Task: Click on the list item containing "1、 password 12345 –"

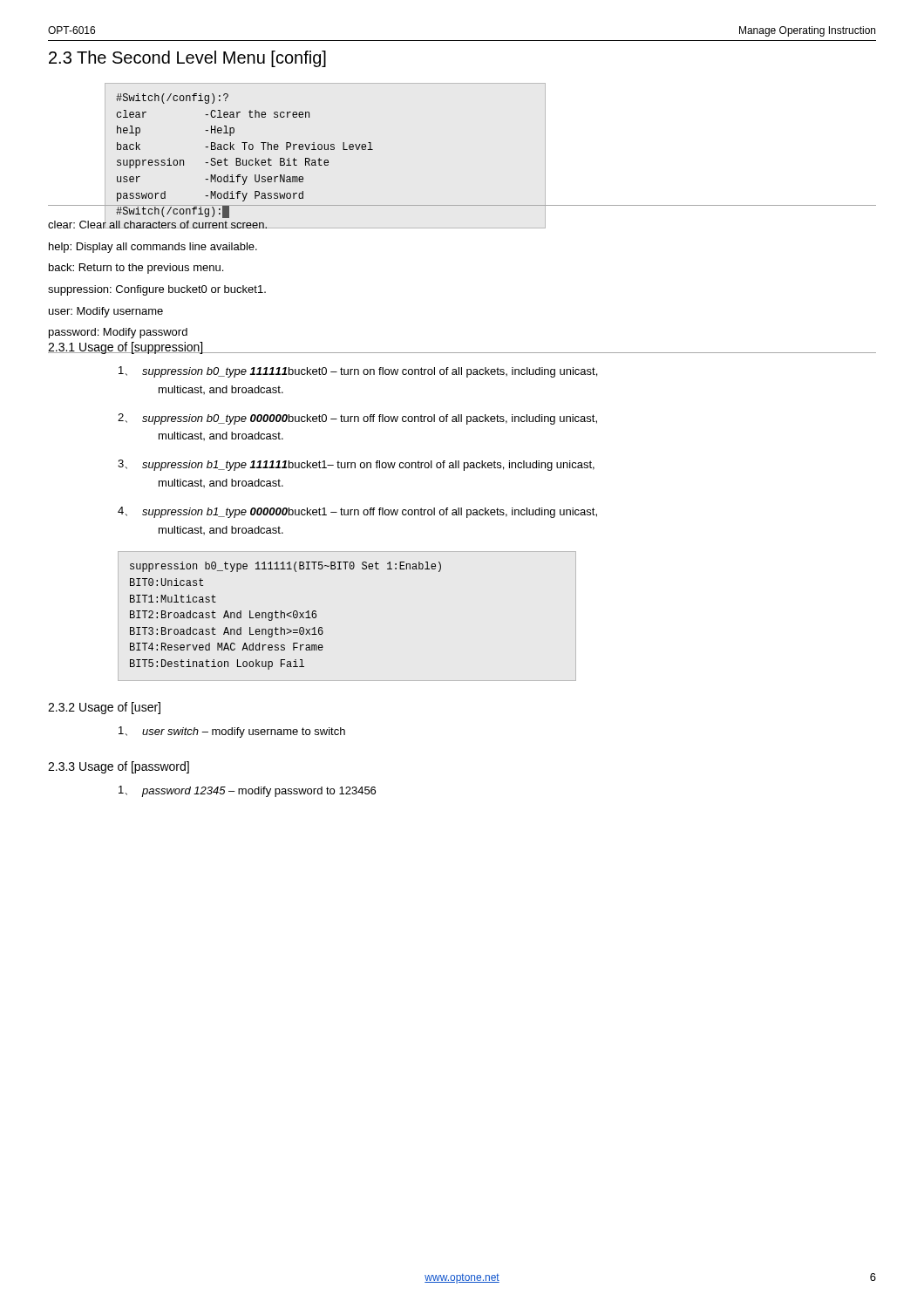Action: pos(247,791)
